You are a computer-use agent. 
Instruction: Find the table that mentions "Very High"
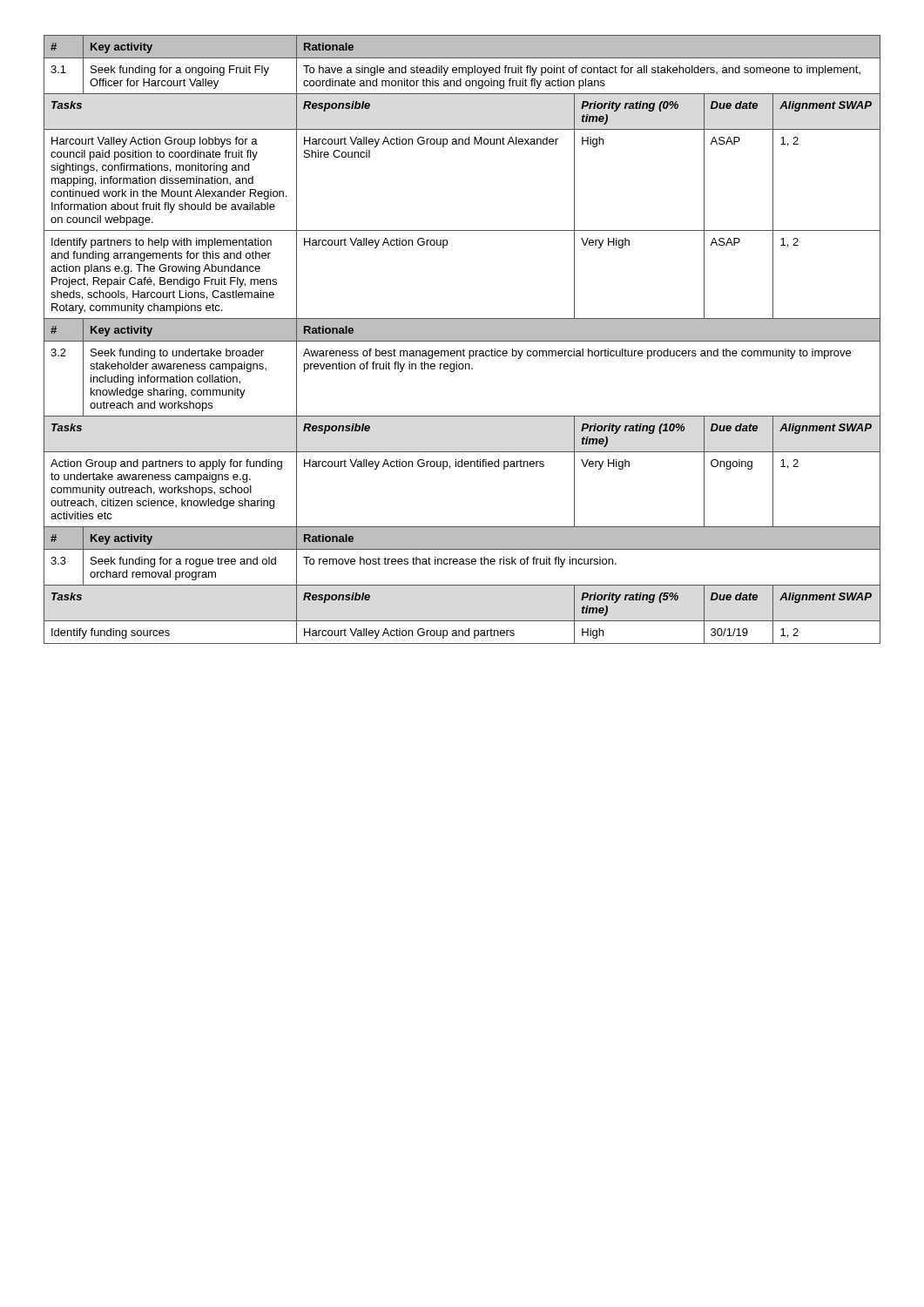[x=462, y=339]
